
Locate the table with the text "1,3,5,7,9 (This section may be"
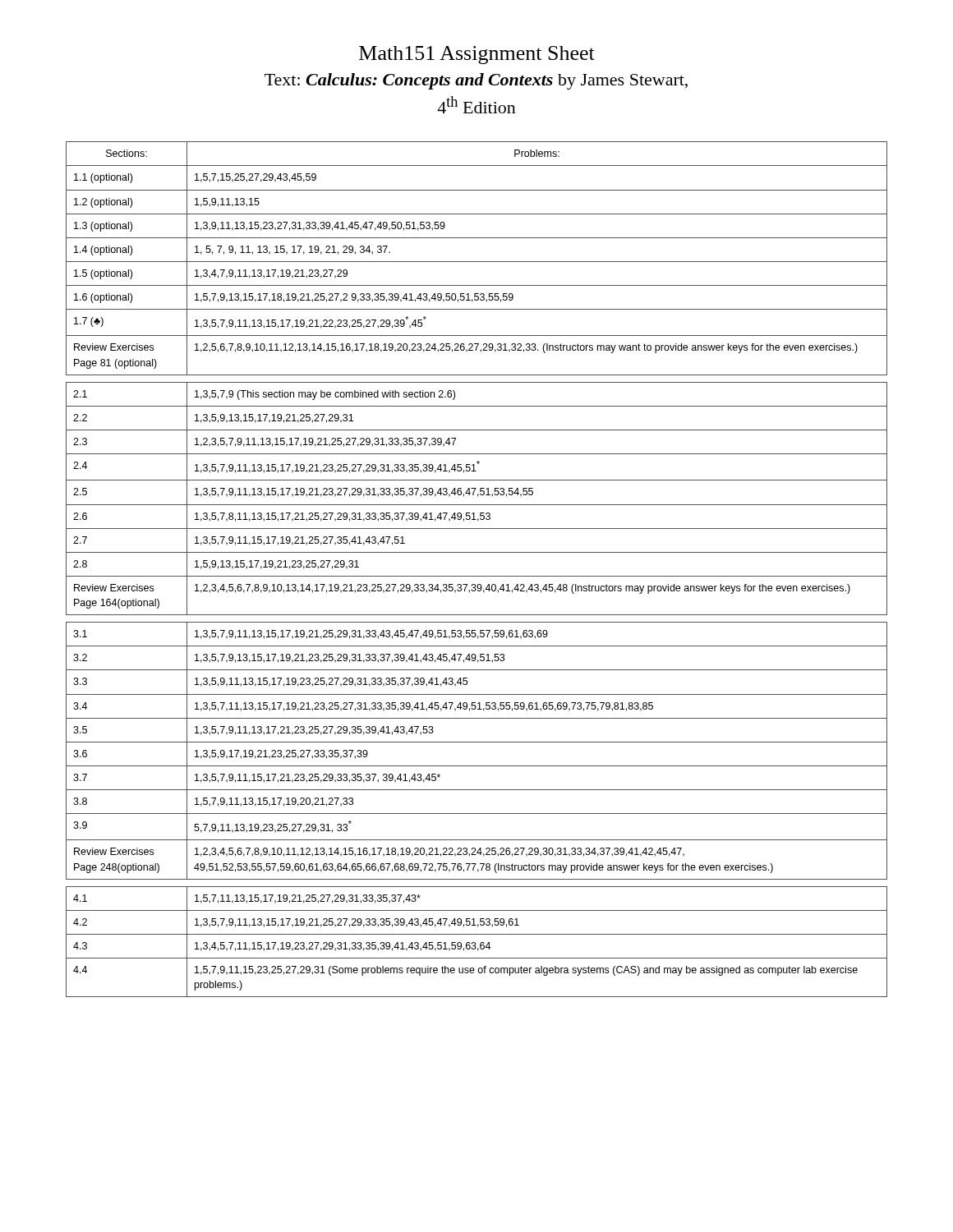click(x=476, y=569)
